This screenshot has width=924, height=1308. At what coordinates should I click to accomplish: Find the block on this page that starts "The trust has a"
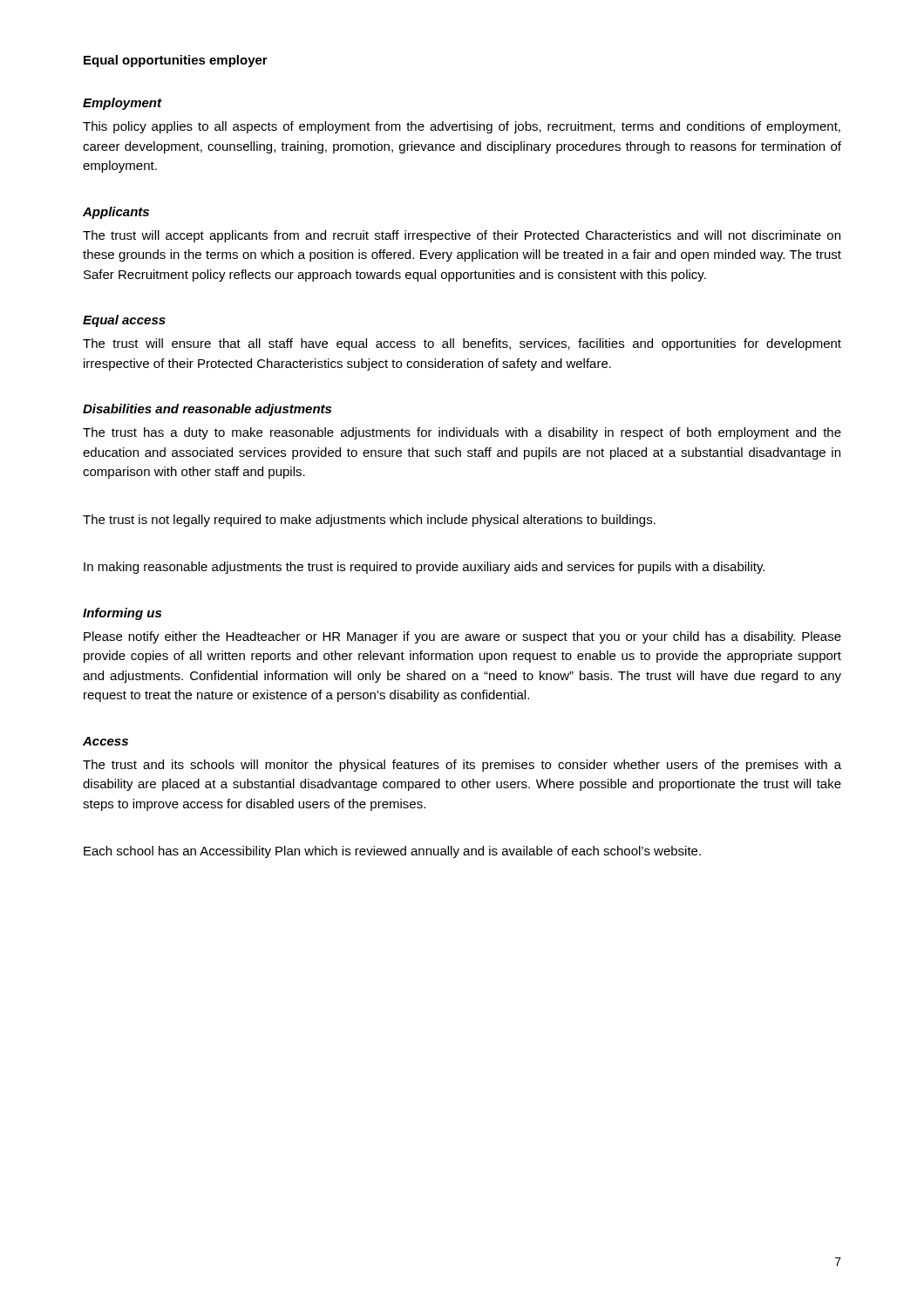click(462, 452)
